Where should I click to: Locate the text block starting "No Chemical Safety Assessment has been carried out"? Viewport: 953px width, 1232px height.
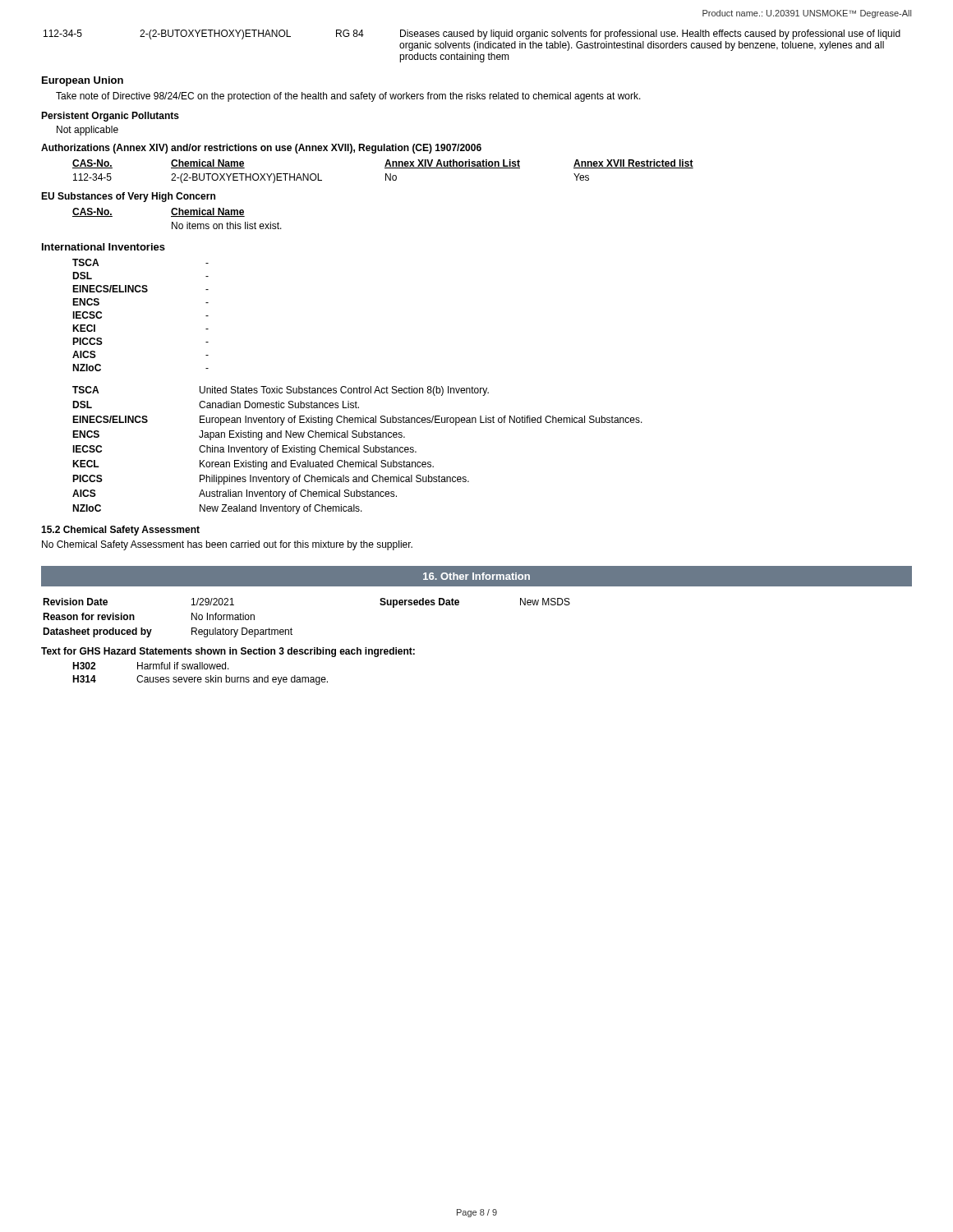[x=227, y=545]
